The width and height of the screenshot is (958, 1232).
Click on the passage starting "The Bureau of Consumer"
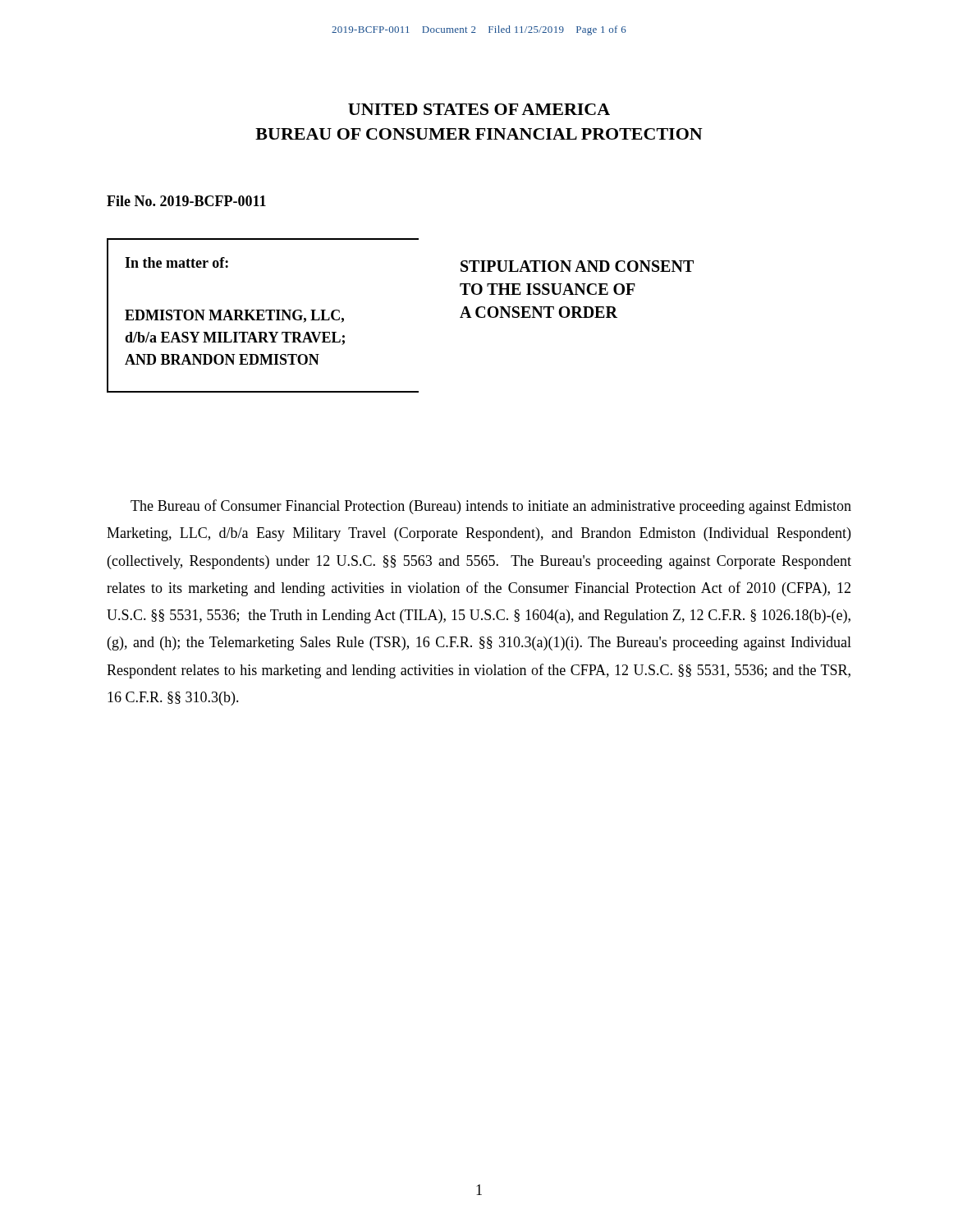479,602
